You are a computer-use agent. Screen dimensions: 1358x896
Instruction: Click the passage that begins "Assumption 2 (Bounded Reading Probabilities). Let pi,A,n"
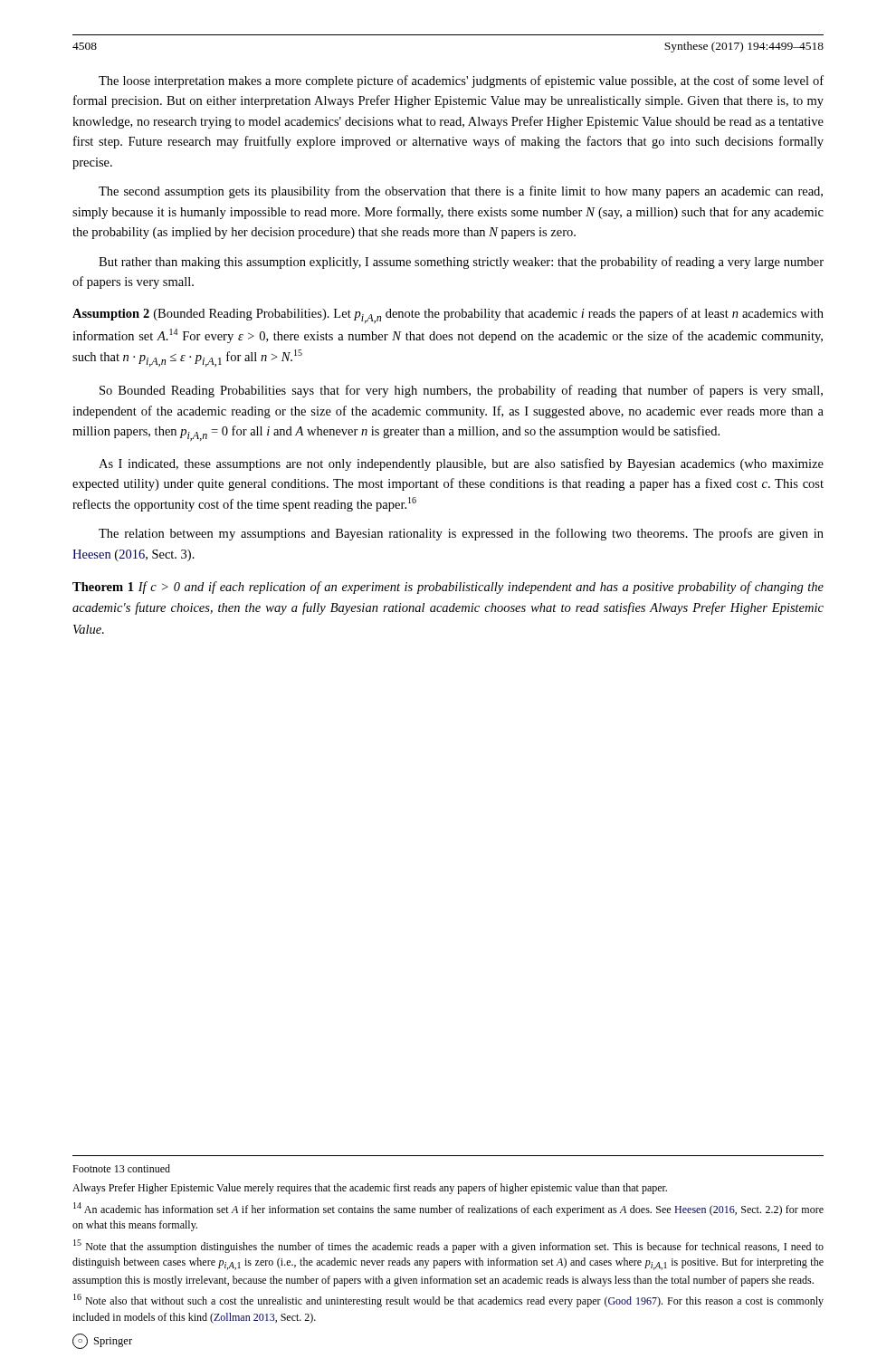[448, 336]
